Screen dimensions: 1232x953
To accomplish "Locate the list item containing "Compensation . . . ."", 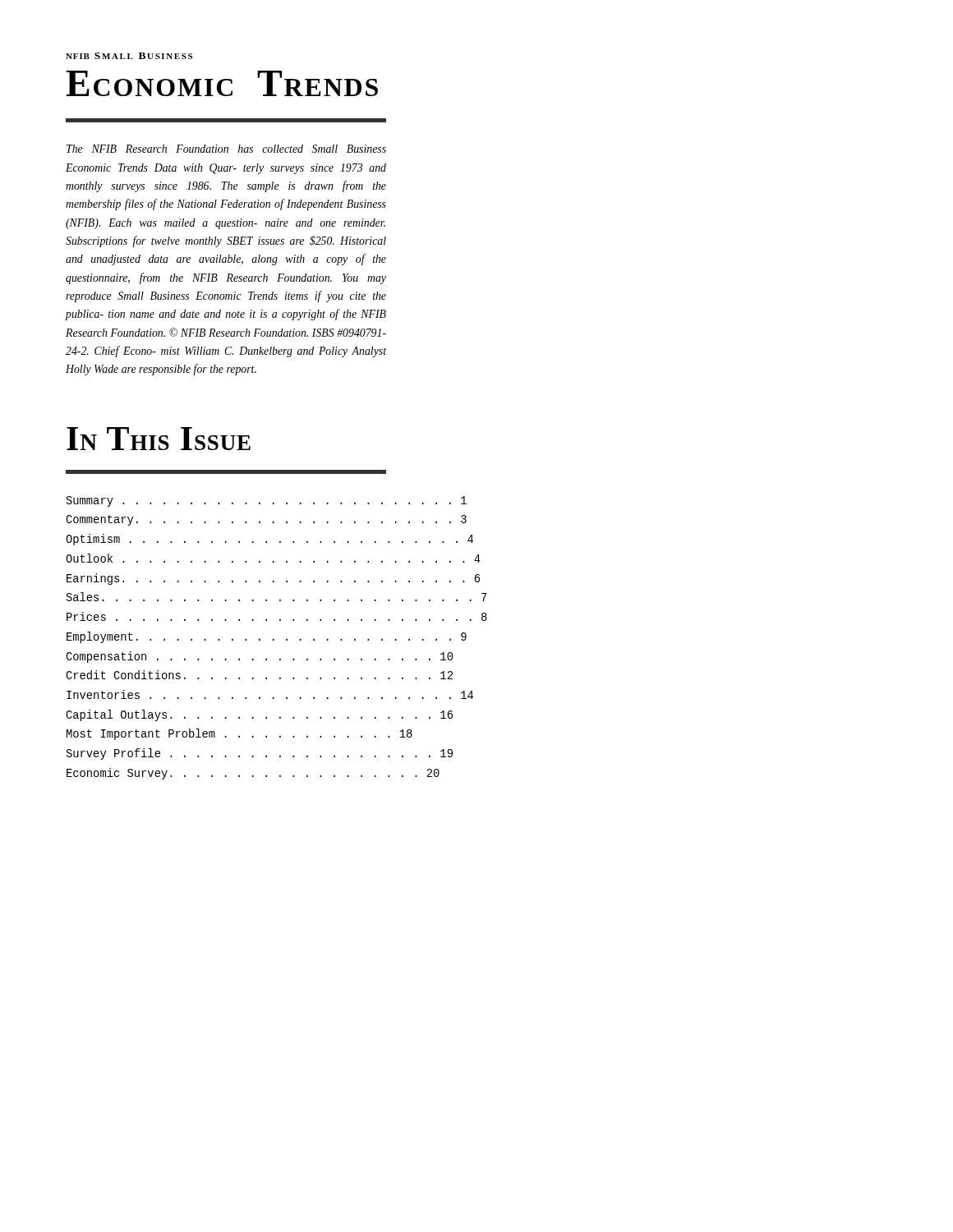I will (x=226, y=657).
